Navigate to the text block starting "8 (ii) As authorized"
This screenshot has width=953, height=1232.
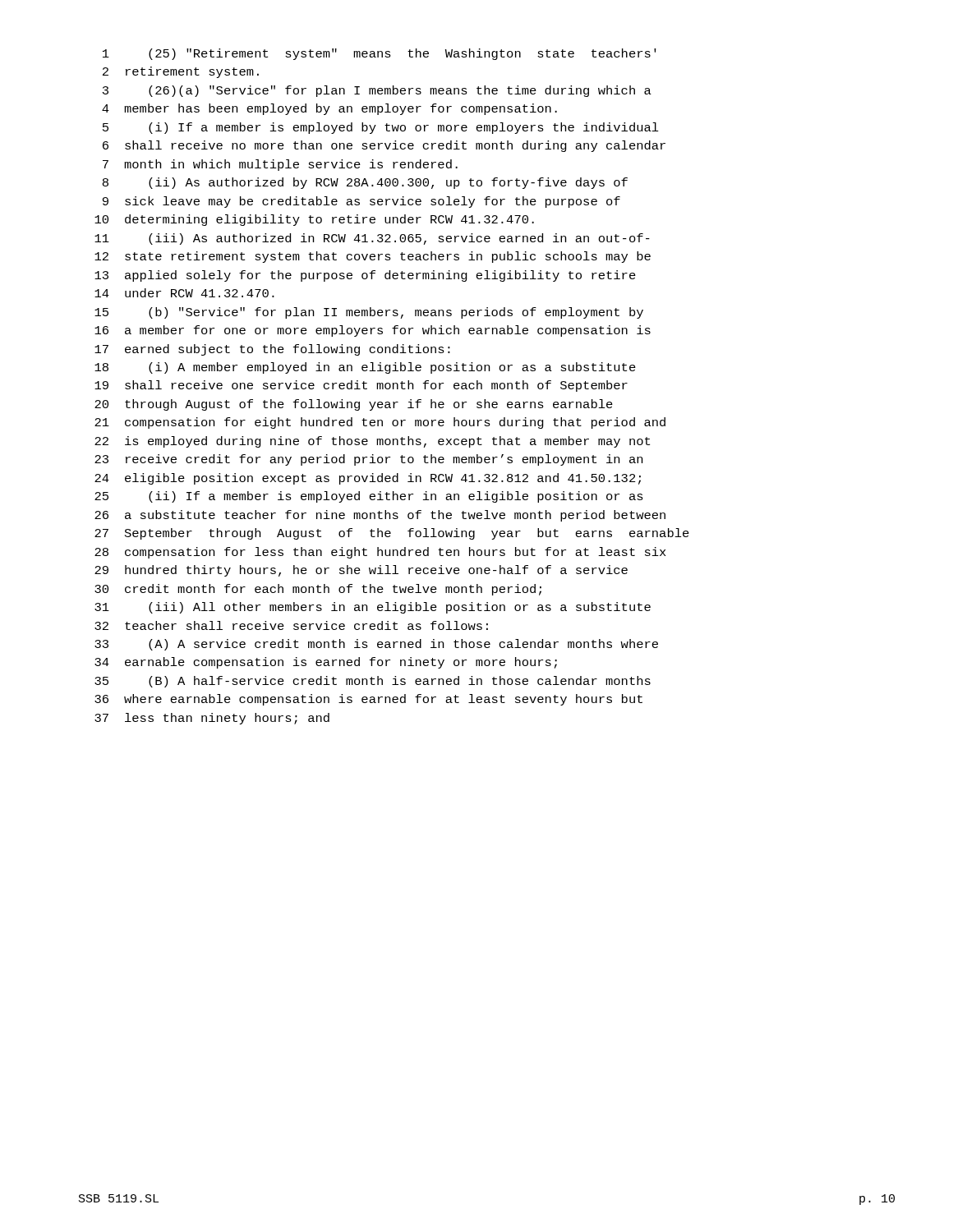[x=487, y=202]
